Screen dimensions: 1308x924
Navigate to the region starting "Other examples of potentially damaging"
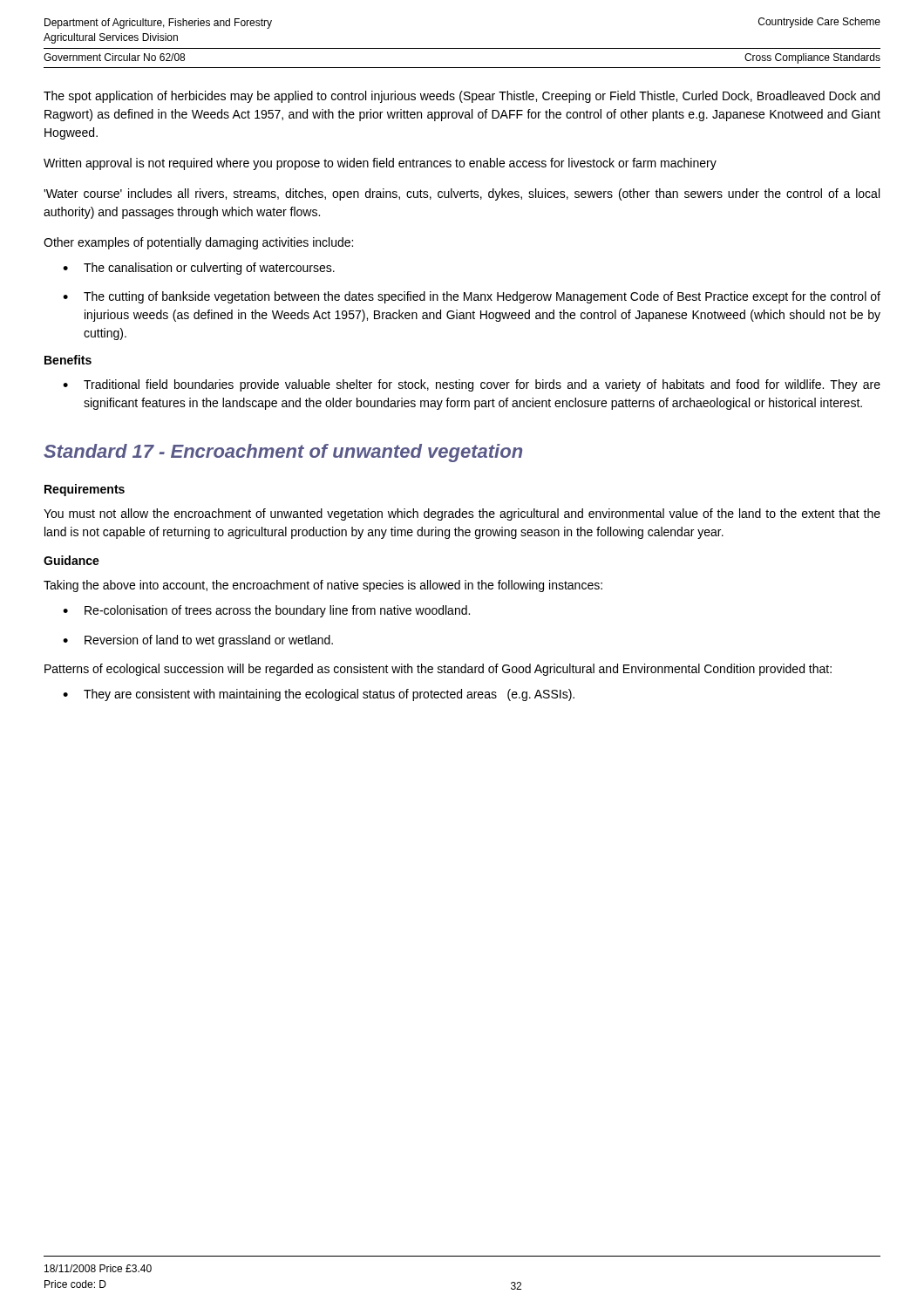(199, 242)
